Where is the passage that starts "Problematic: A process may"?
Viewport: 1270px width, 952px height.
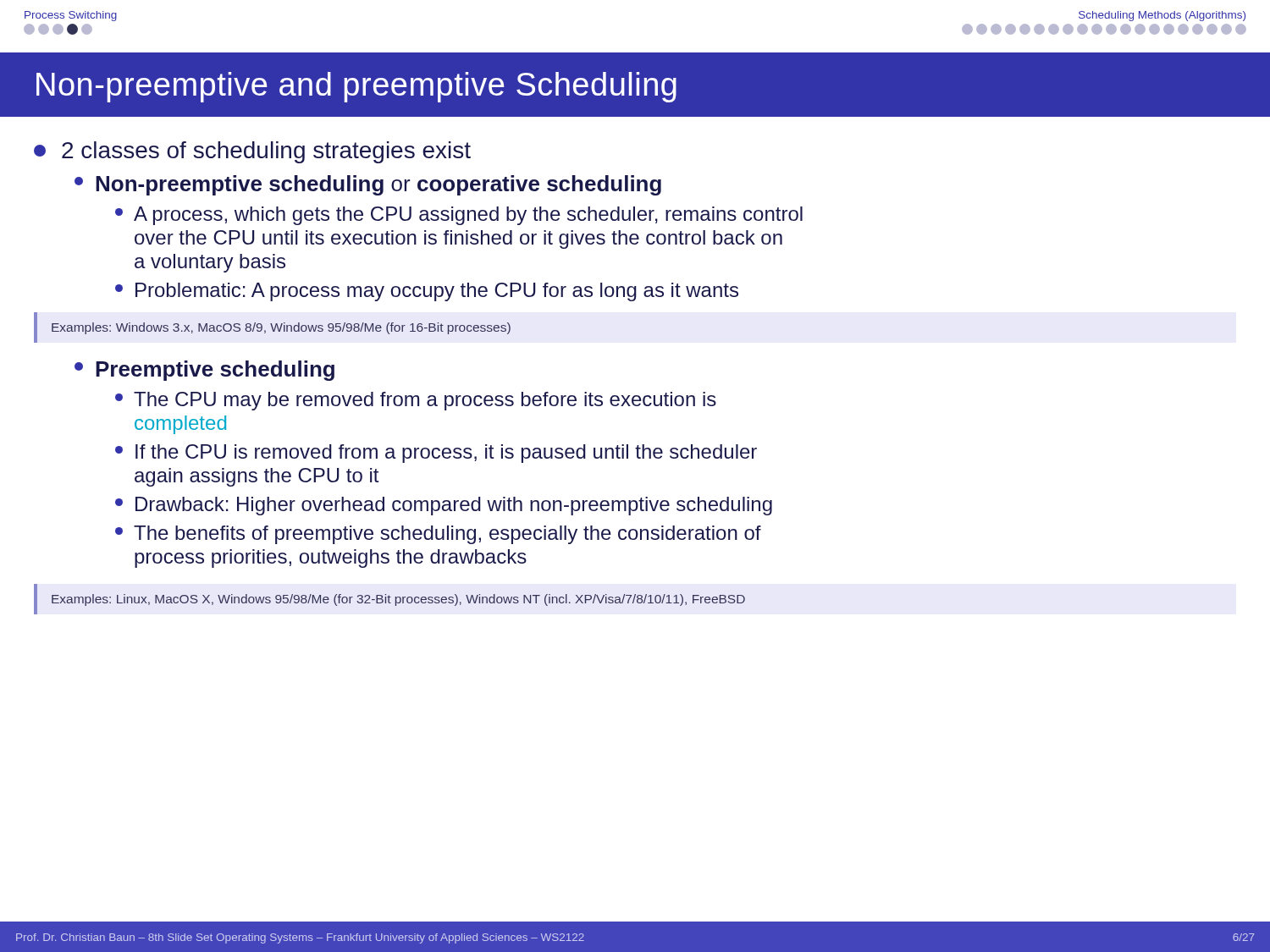click(427, 290)
